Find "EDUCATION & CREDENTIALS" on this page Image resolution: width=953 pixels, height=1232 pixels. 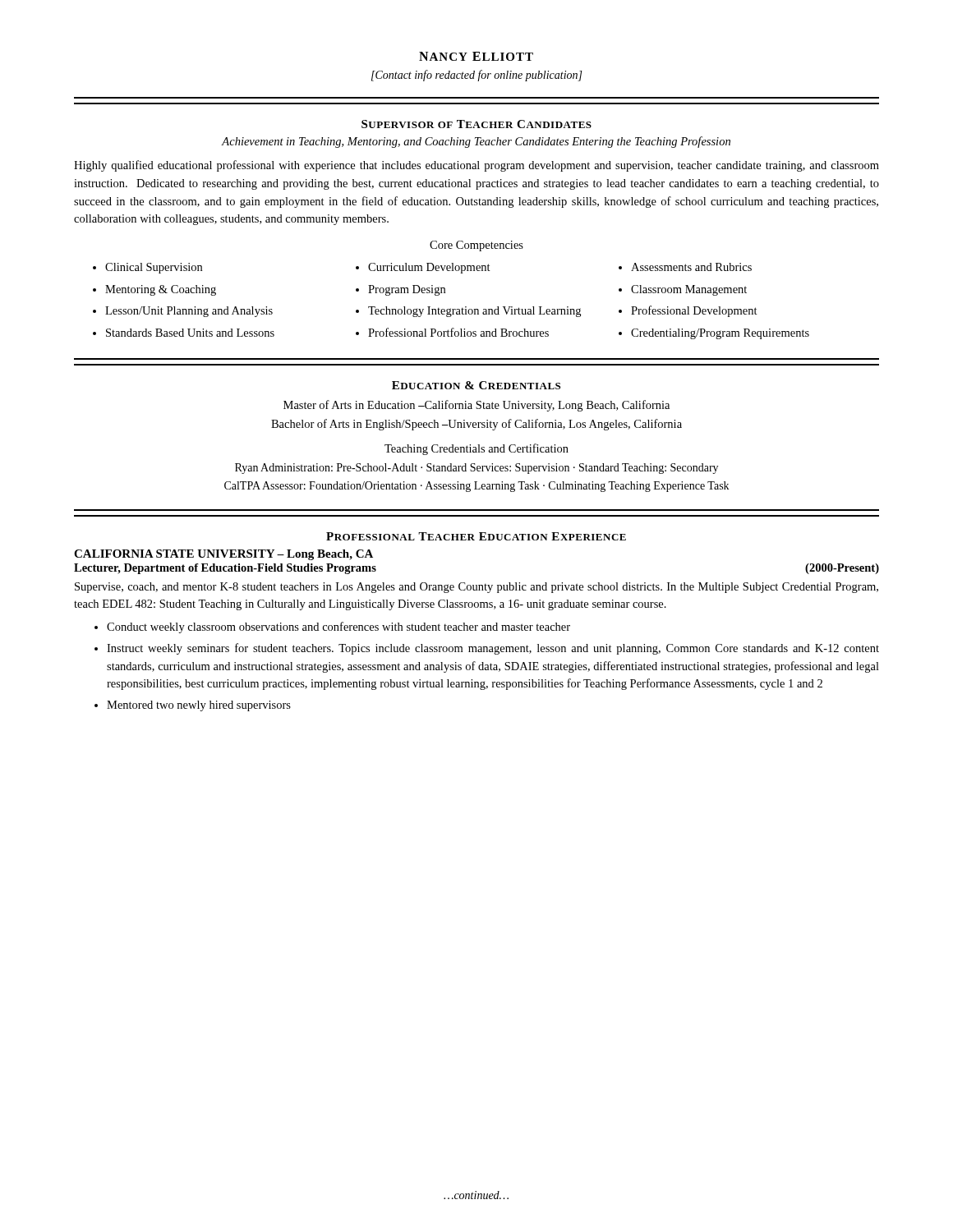476,385
